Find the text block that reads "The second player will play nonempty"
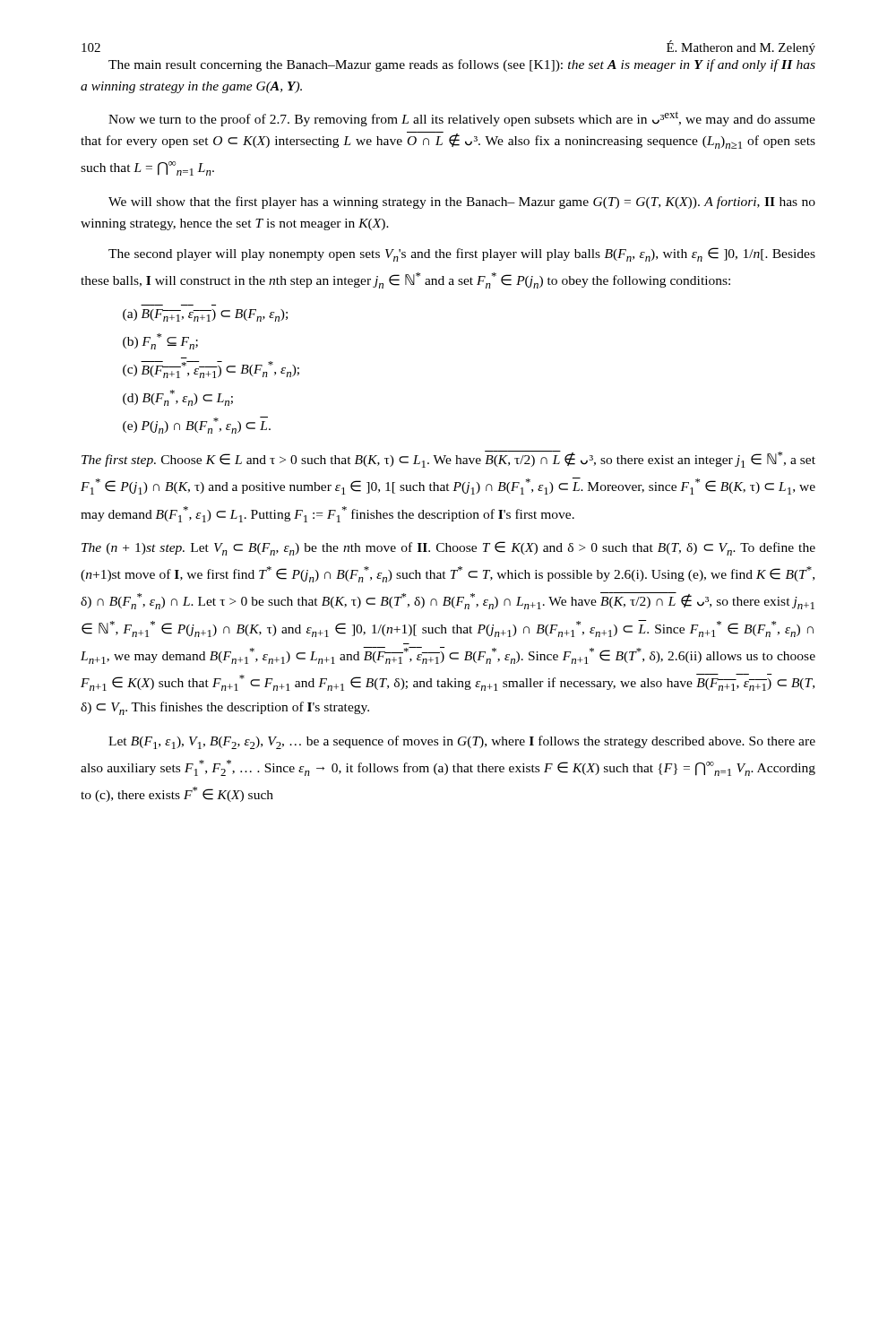896x1344 pixels. pyautogui.click(x=448, y=268)
